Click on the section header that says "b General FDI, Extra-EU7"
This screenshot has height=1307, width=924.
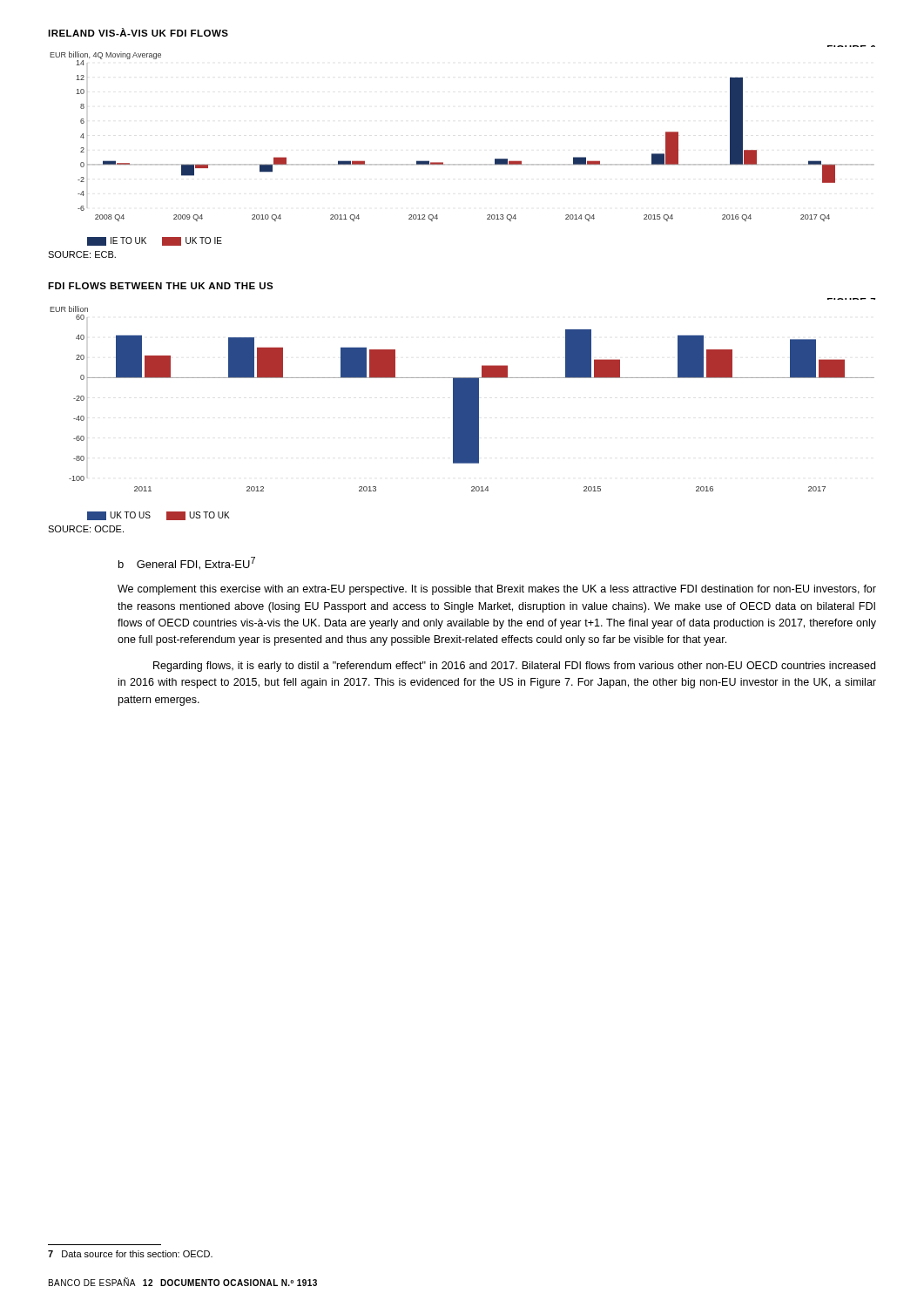point(187,563)
